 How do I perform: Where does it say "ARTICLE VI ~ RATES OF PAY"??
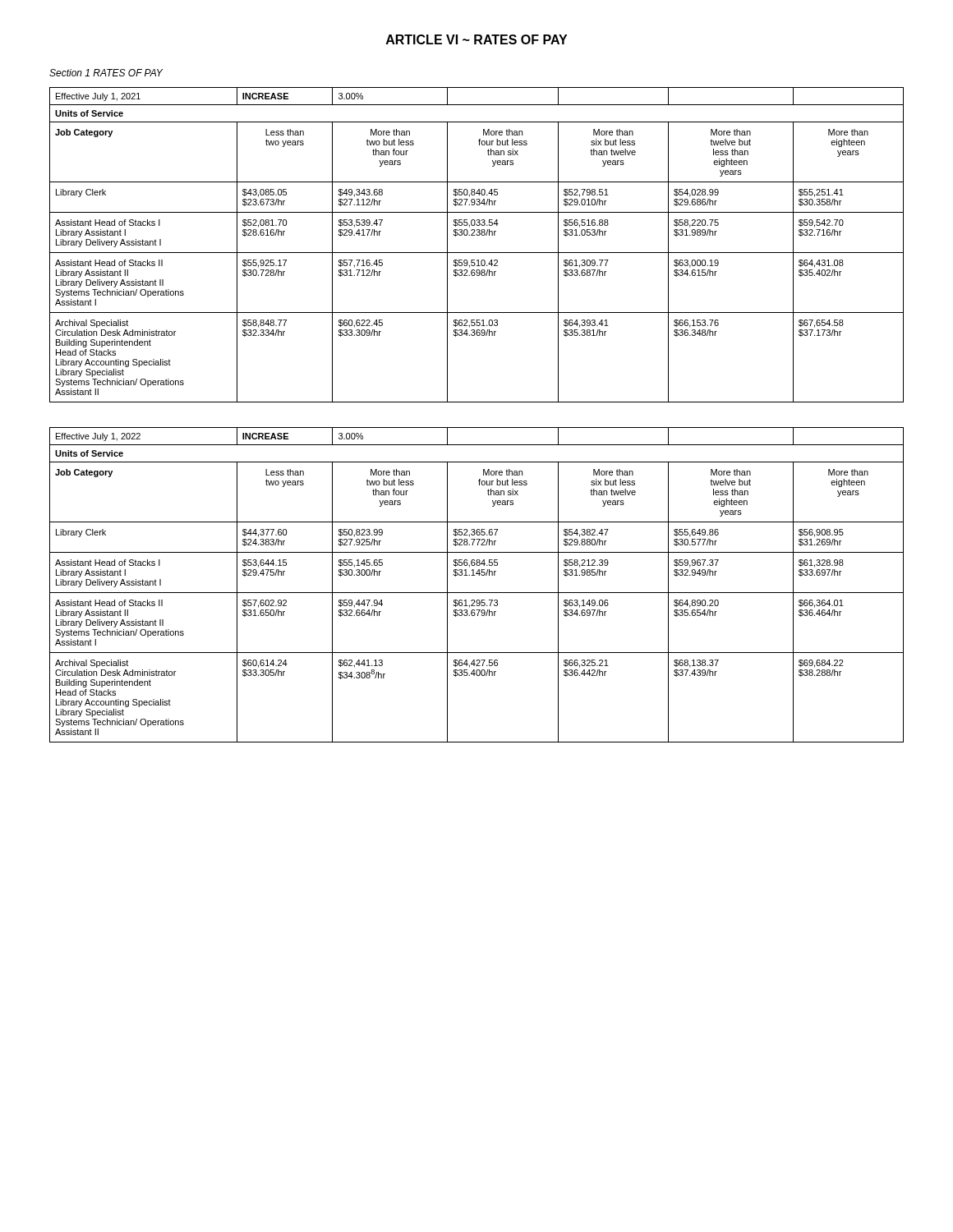coord(476,40)
